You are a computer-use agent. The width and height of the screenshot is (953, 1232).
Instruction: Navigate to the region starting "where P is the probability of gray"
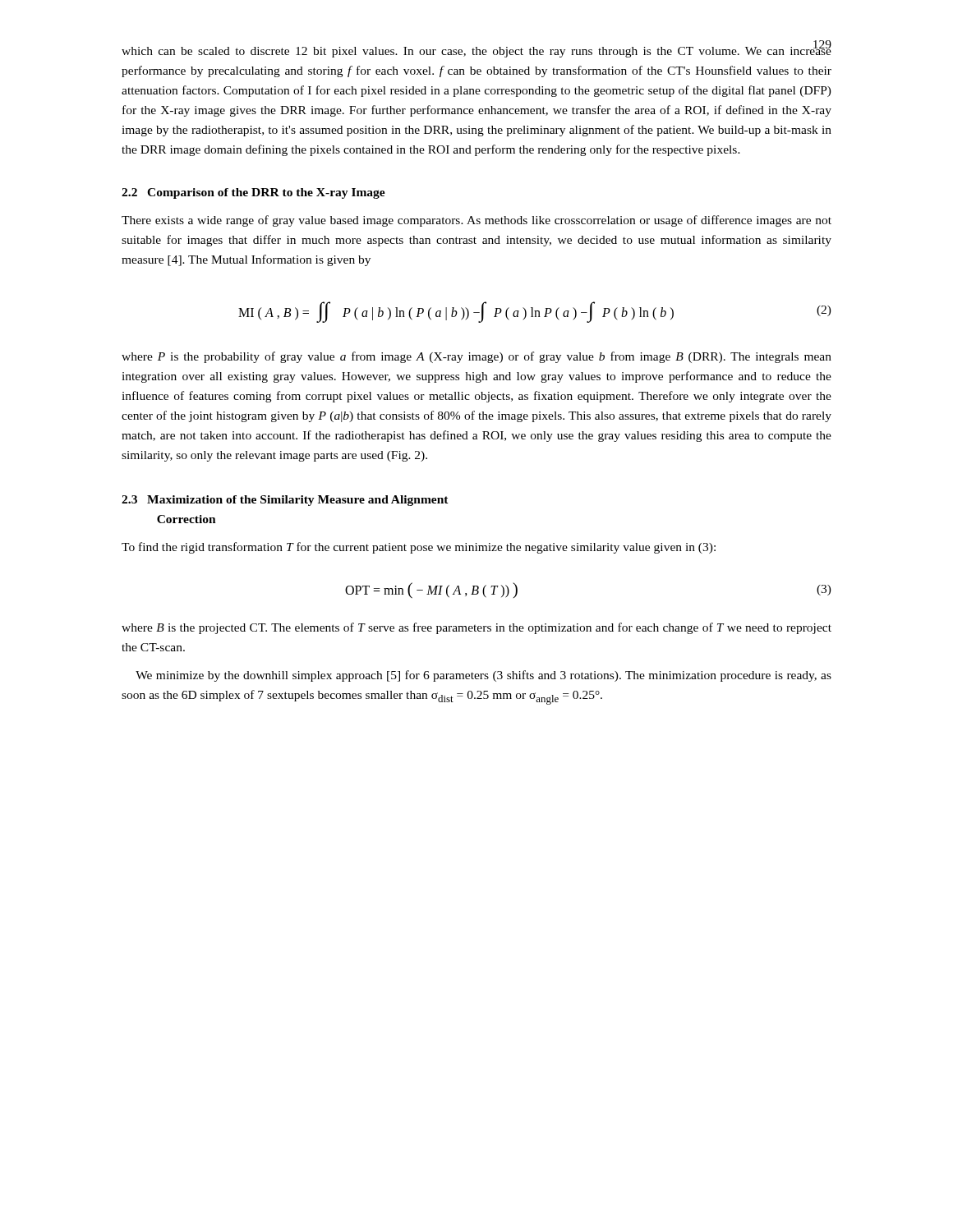[476, 406]
